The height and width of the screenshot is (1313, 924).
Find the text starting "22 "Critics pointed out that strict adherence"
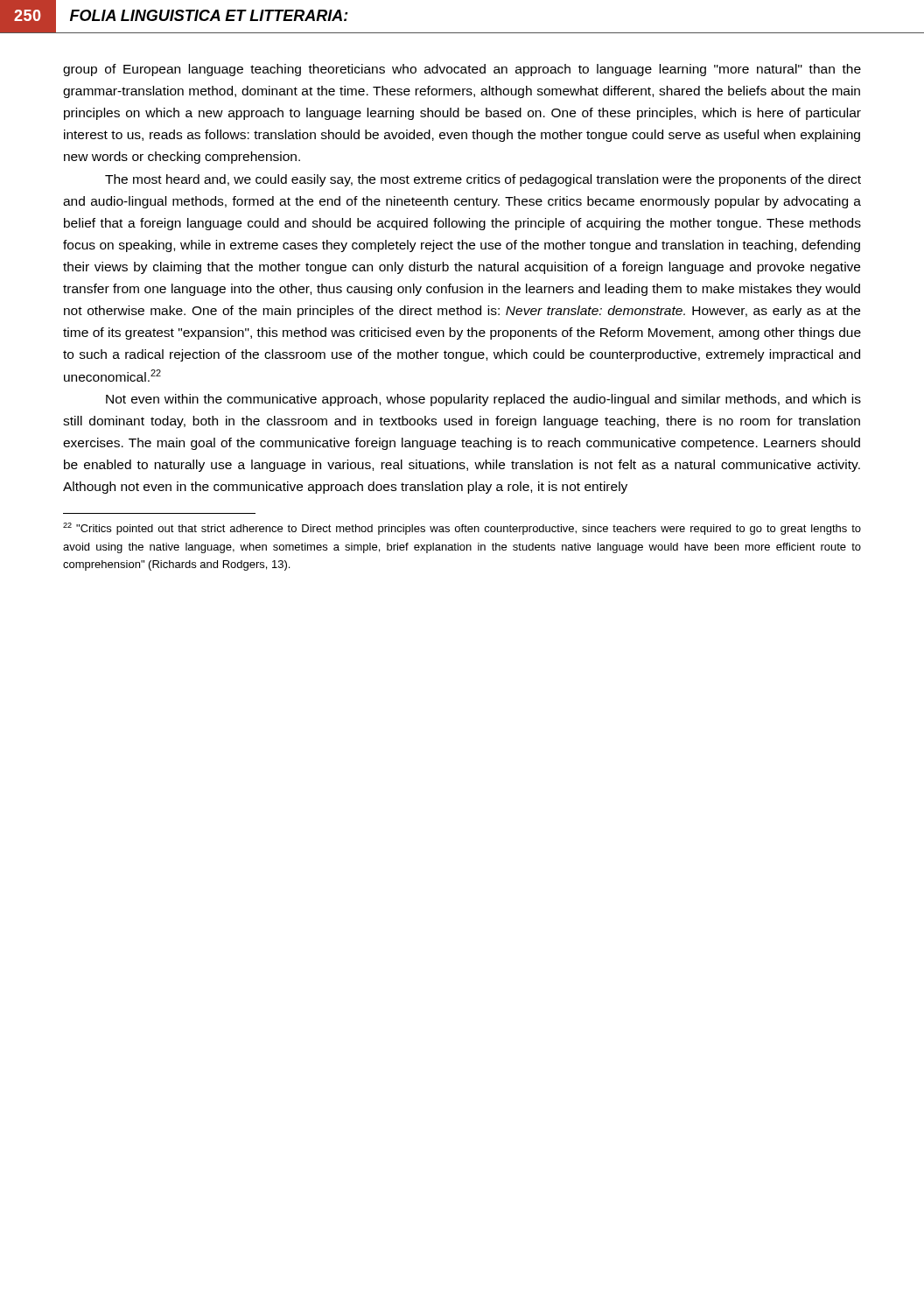coord(462,546)
